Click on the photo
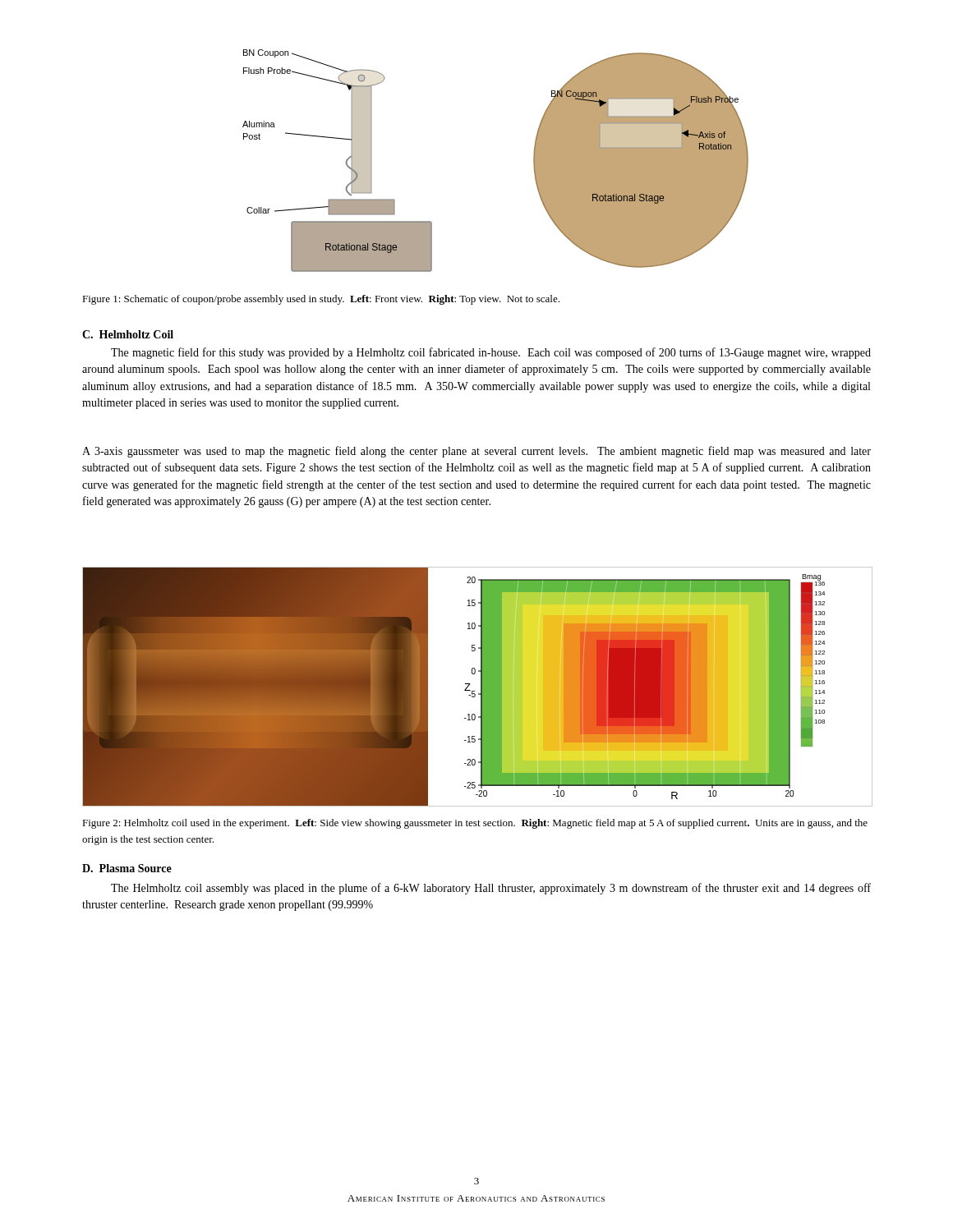Image resolution: width=953 pixels, height=1232 pixels. click(x=477, y=687)
